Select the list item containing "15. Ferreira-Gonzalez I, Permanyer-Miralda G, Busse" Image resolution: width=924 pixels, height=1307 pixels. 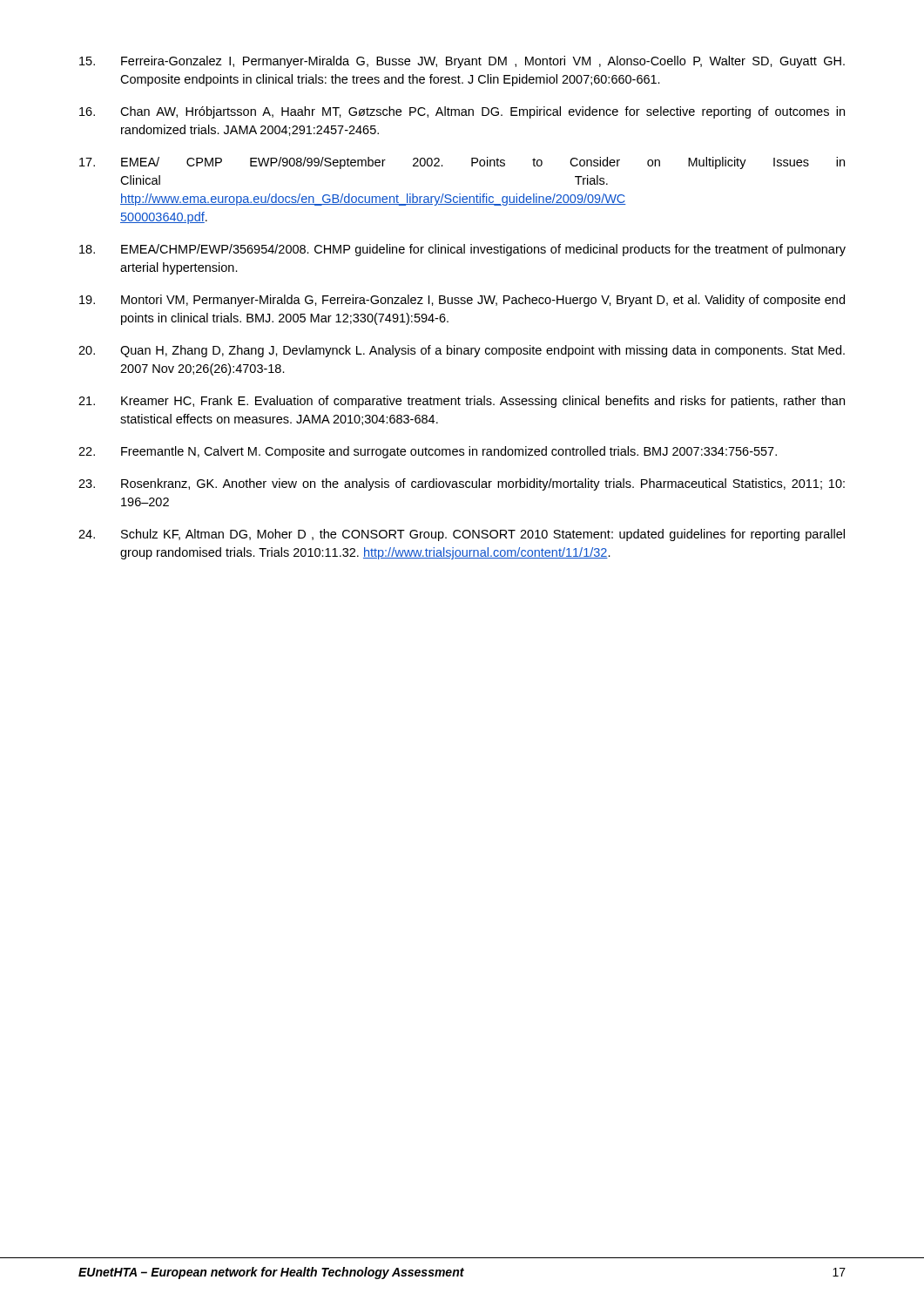[462, 71]
